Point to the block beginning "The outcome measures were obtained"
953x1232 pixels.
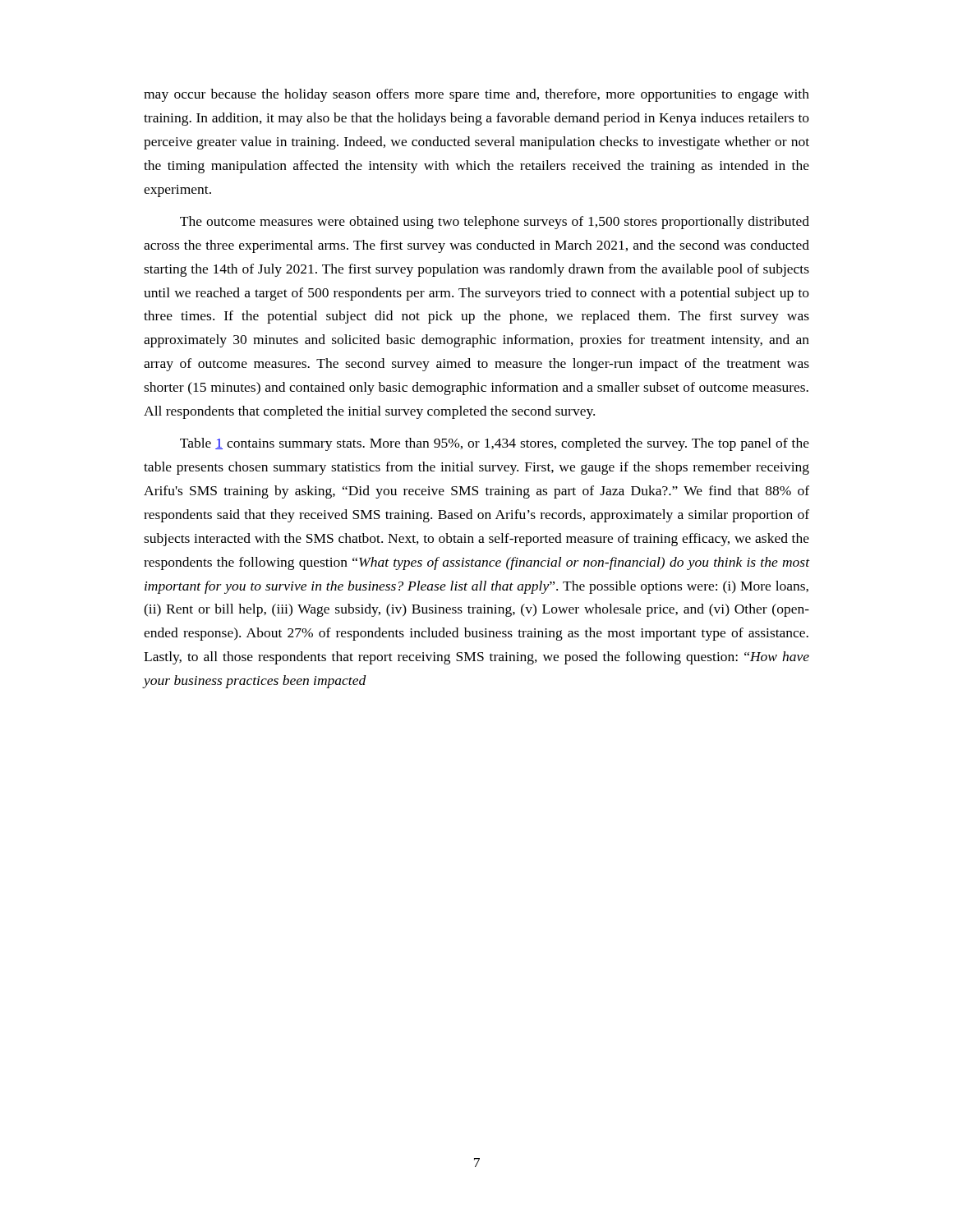476,316
